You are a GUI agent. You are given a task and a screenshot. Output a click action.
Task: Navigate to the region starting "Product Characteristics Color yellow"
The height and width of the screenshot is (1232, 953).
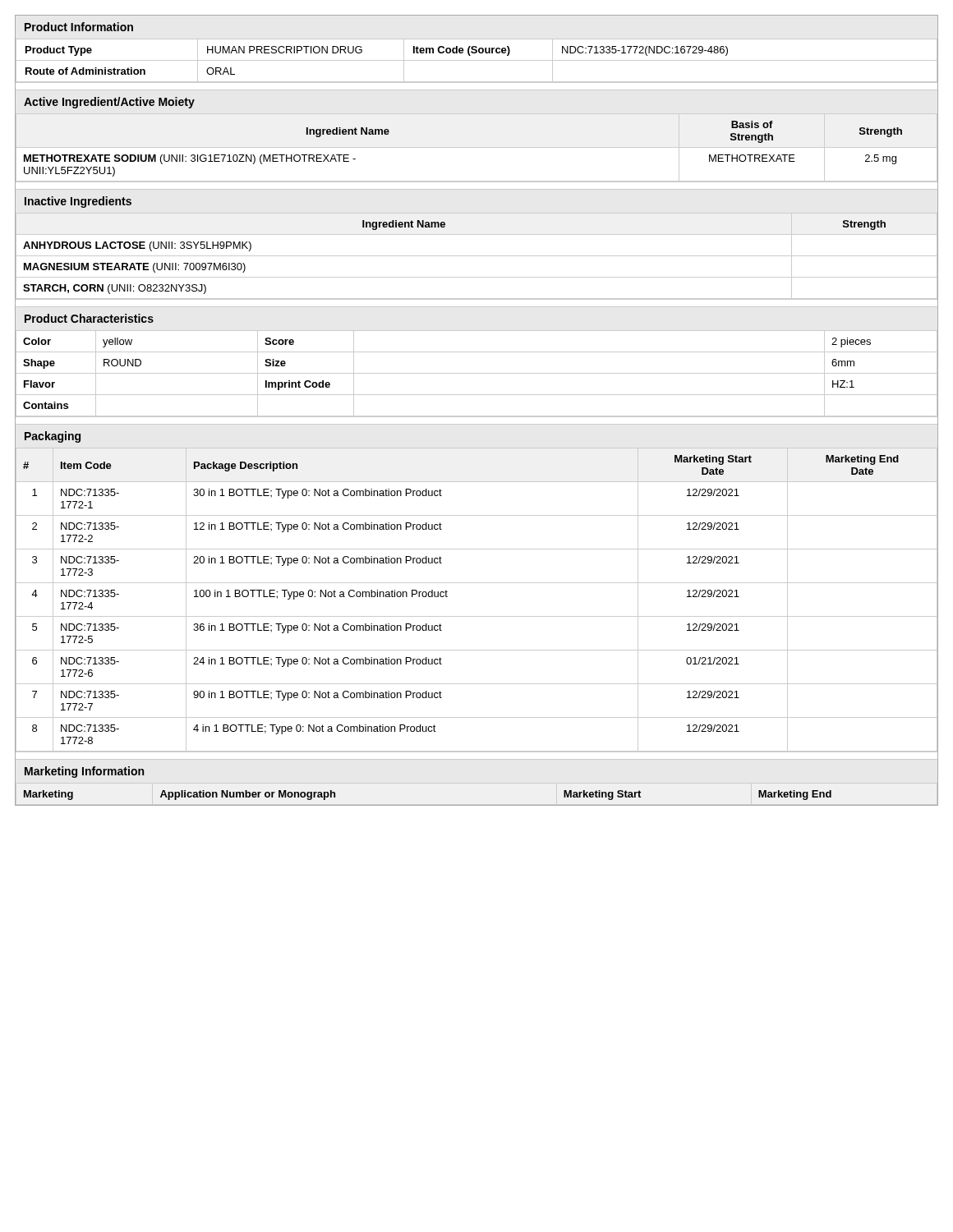476,362
